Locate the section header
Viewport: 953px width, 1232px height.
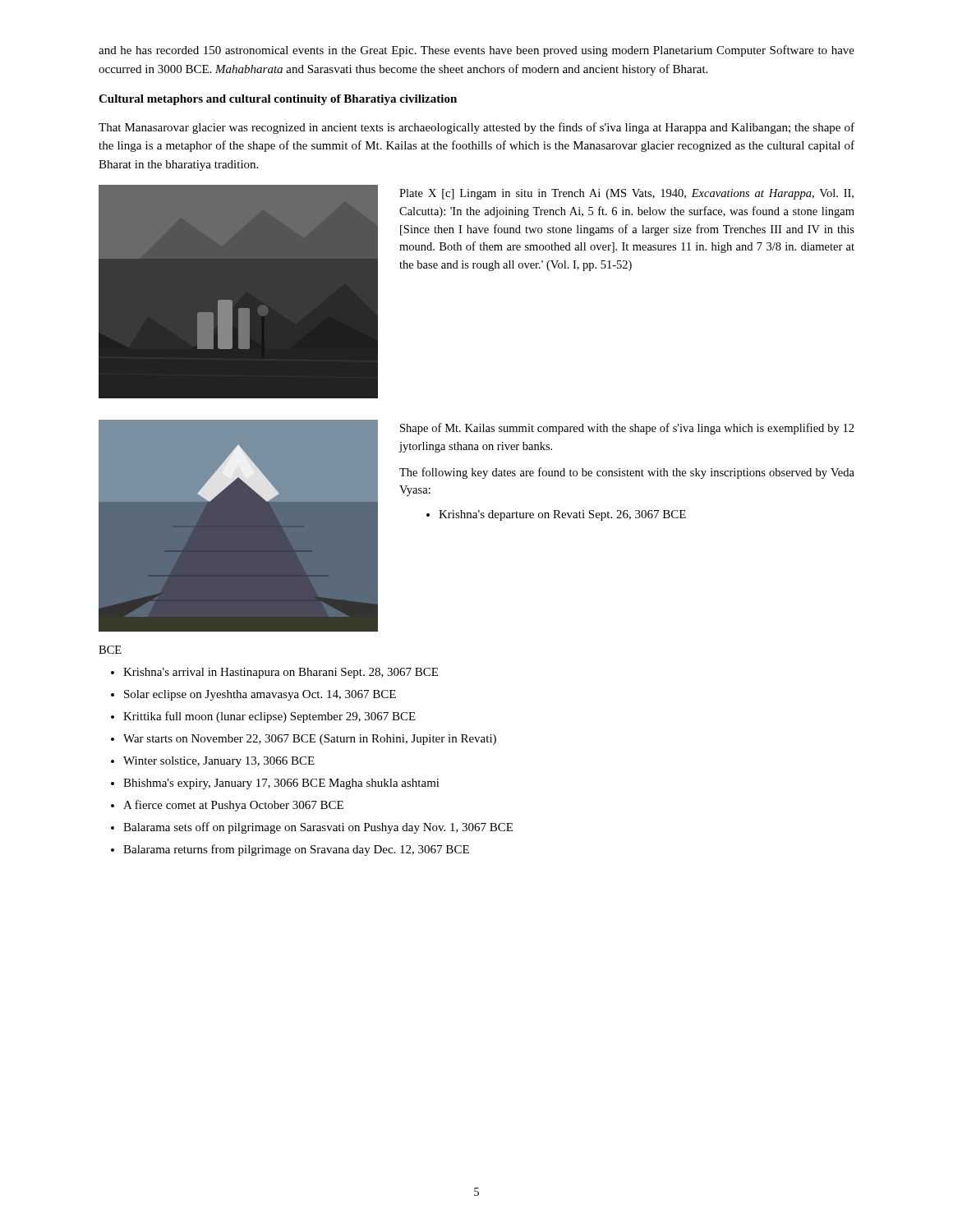[278, 99]
